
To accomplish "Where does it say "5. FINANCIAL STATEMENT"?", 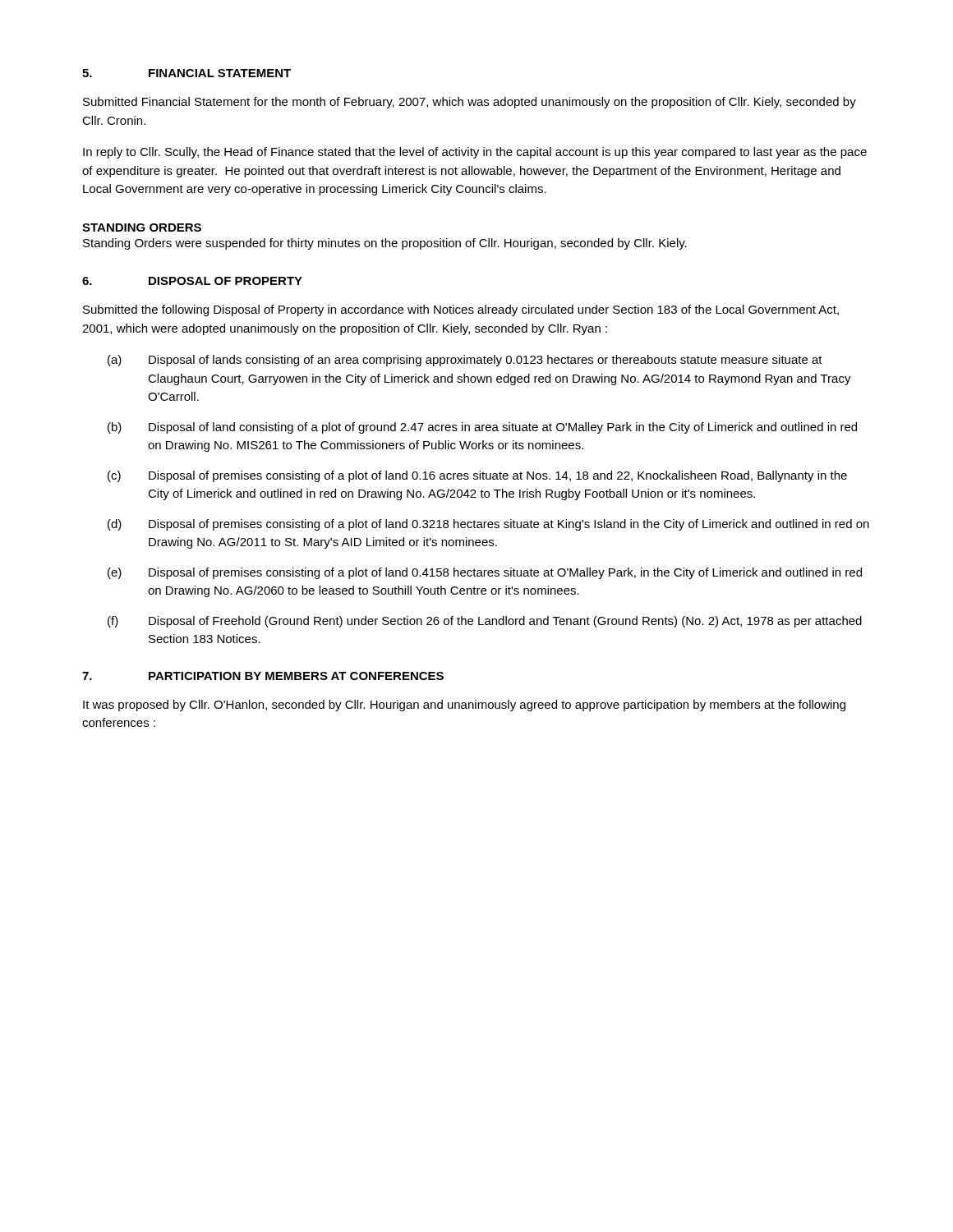I will coord(187,73).
